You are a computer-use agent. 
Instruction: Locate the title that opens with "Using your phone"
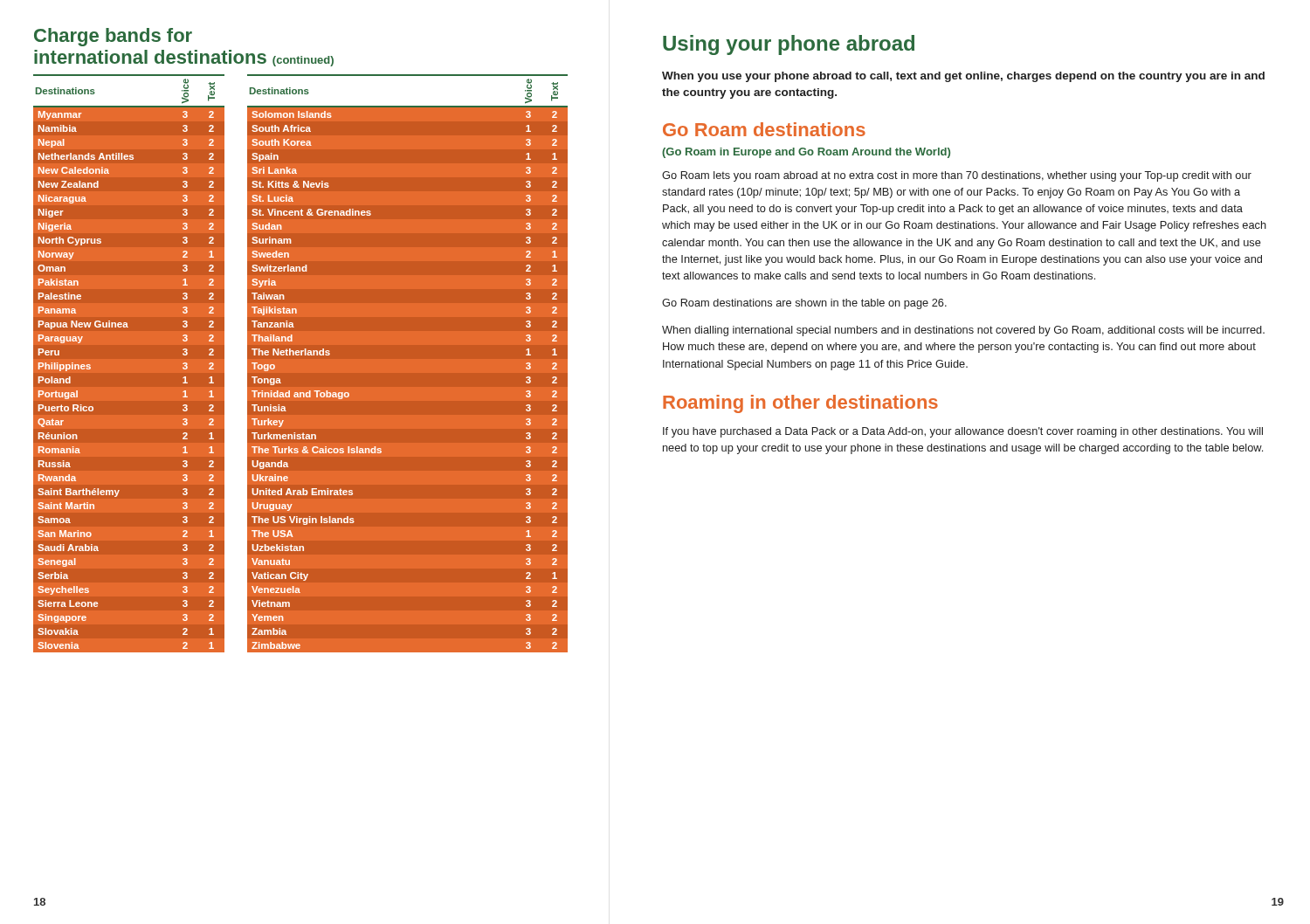(789, 43)
